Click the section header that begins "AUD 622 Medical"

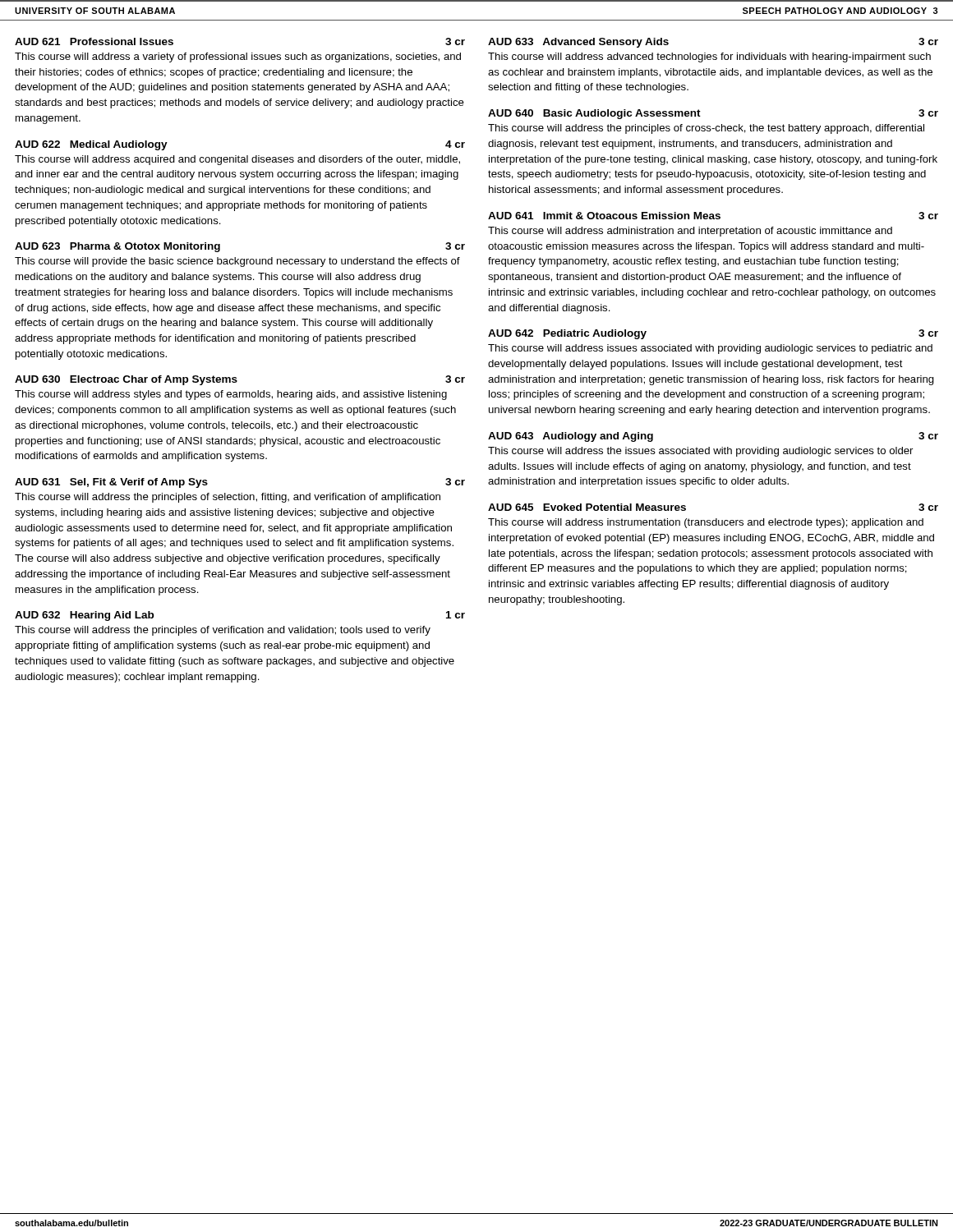pyautogui.click(x=240, y=144)
